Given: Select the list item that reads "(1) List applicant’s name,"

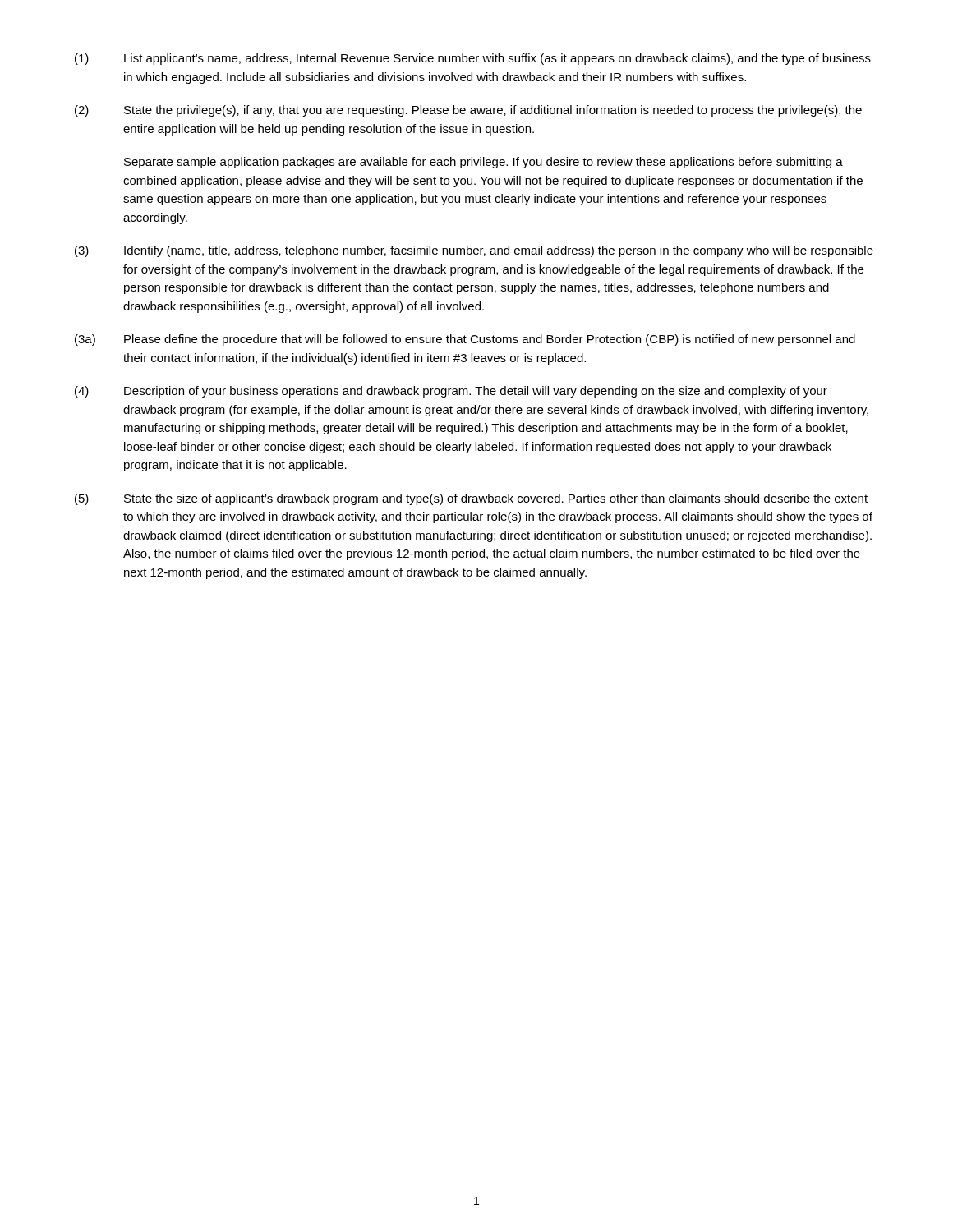Looking at the screenshot, I should pyautogui.click(x=476, y=68).
